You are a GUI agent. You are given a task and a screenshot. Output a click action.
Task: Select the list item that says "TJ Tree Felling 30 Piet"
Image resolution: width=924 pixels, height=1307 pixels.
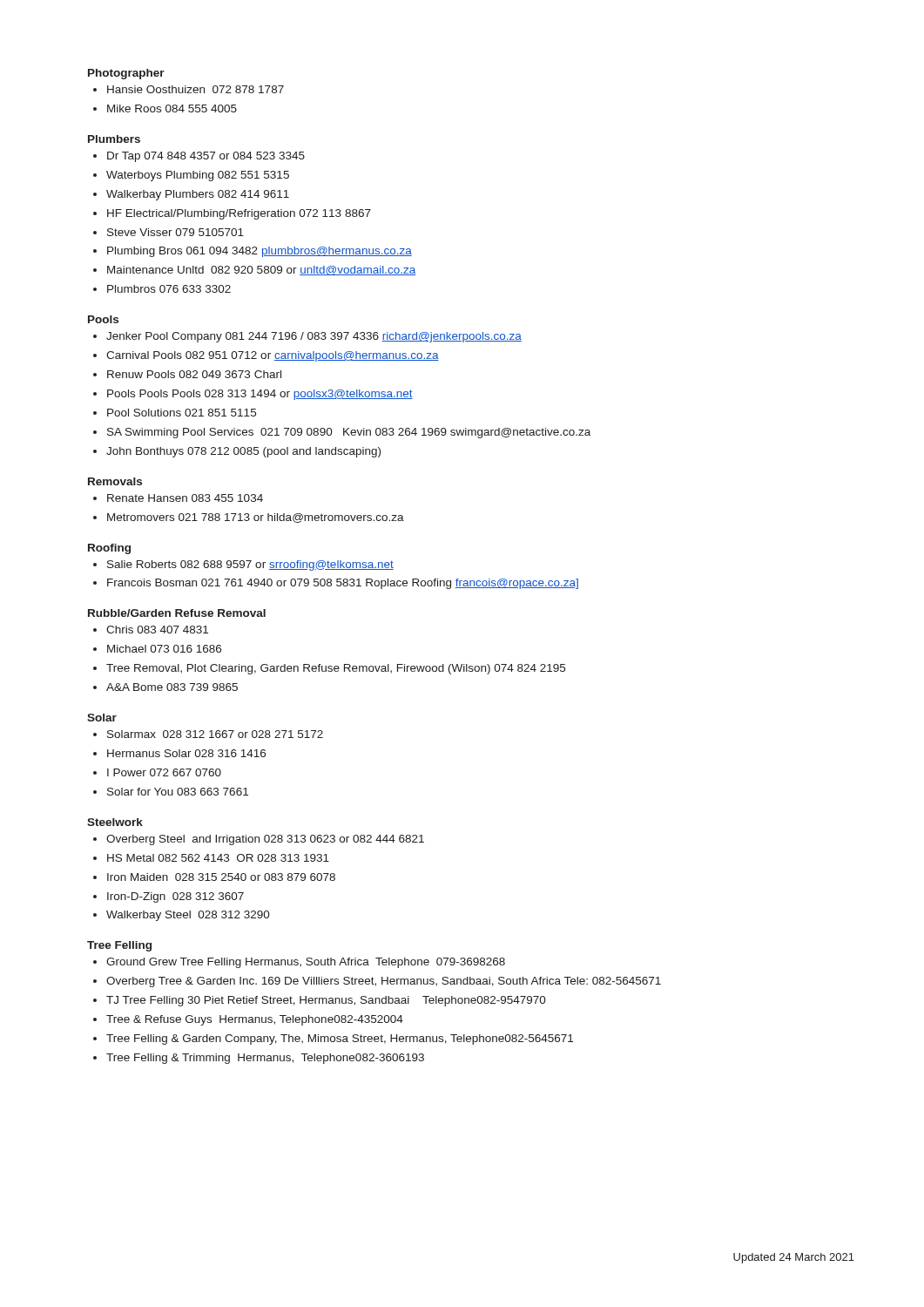pyautogui.click(x=326, y=1000)
